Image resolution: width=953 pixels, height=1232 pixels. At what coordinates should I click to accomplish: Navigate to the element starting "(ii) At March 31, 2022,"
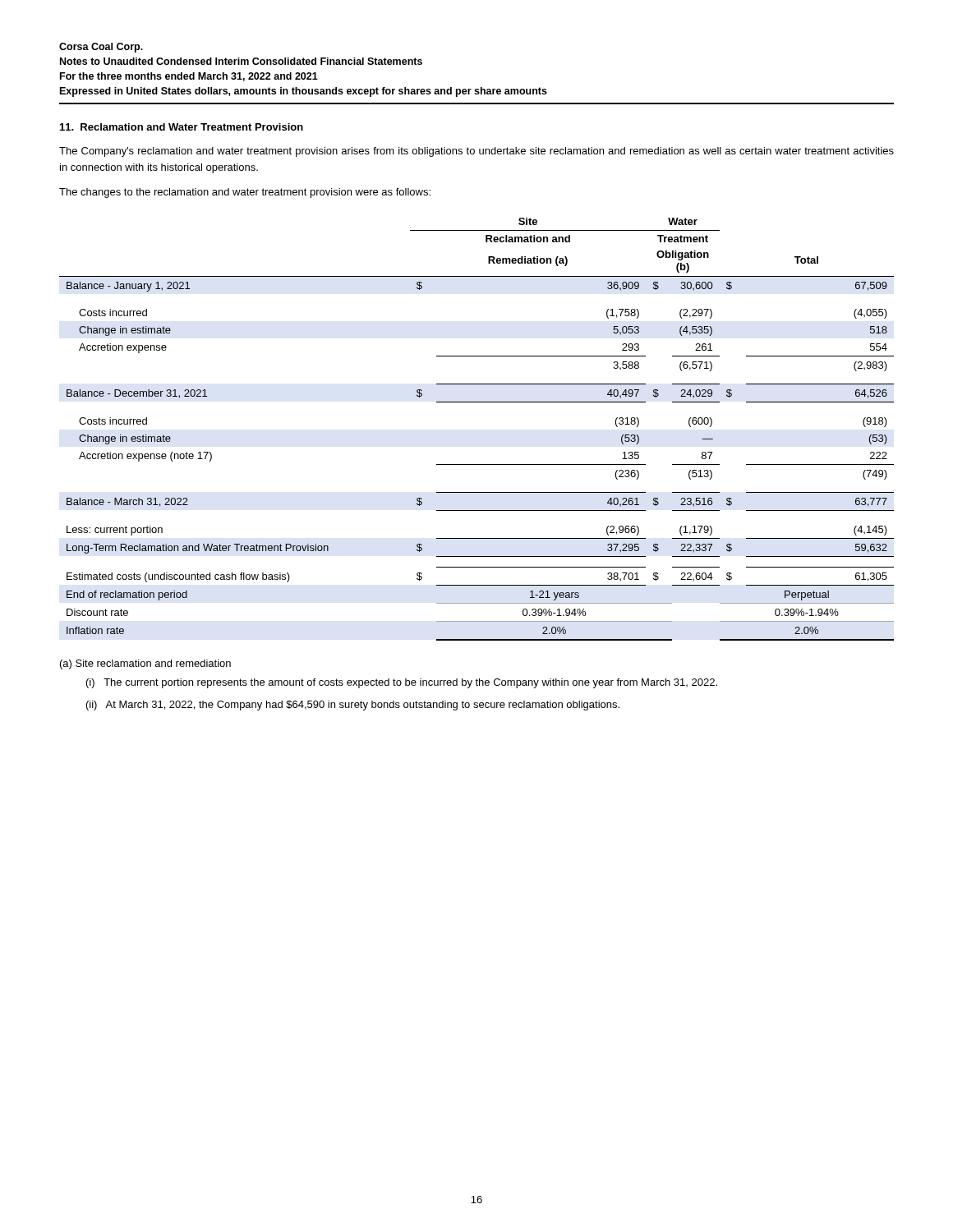coord(353,704)
